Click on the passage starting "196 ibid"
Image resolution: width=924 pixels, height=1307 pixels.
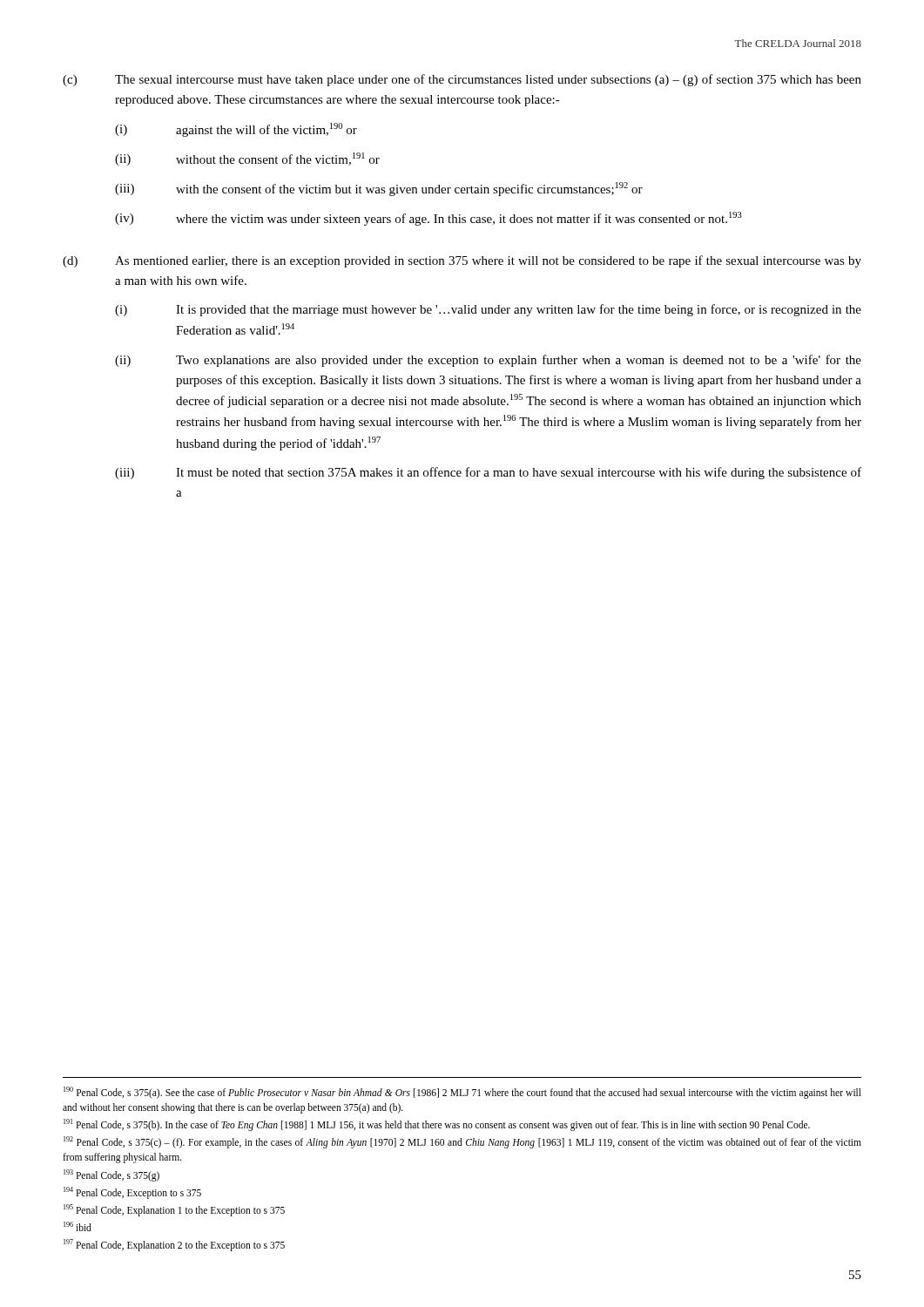coord(77,1227)
